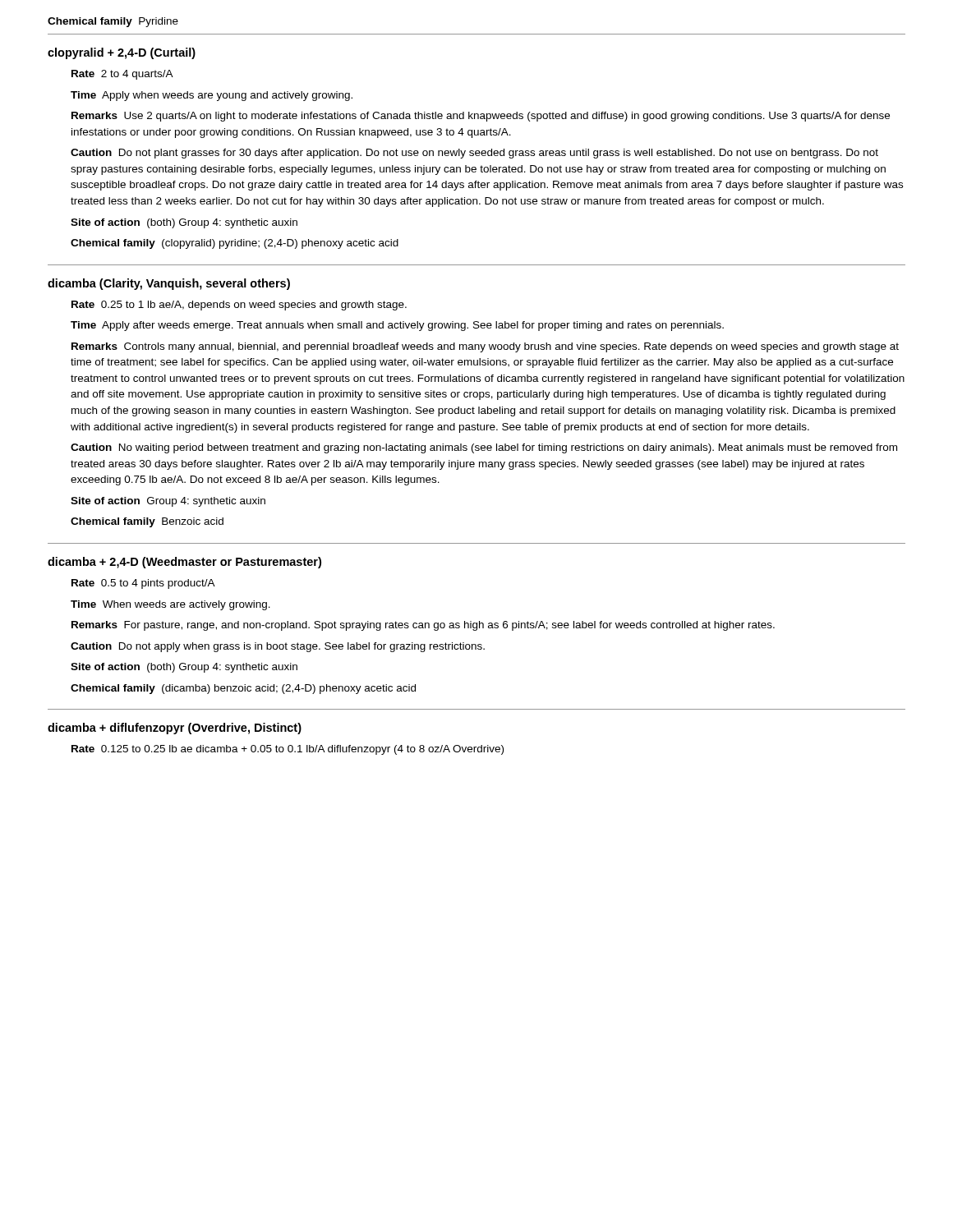Locate the text block with the text "Chemical family (clopyralid) pyridine; (2,4-D) phenoxy"
953x1232 pixels.
(235, 243)
